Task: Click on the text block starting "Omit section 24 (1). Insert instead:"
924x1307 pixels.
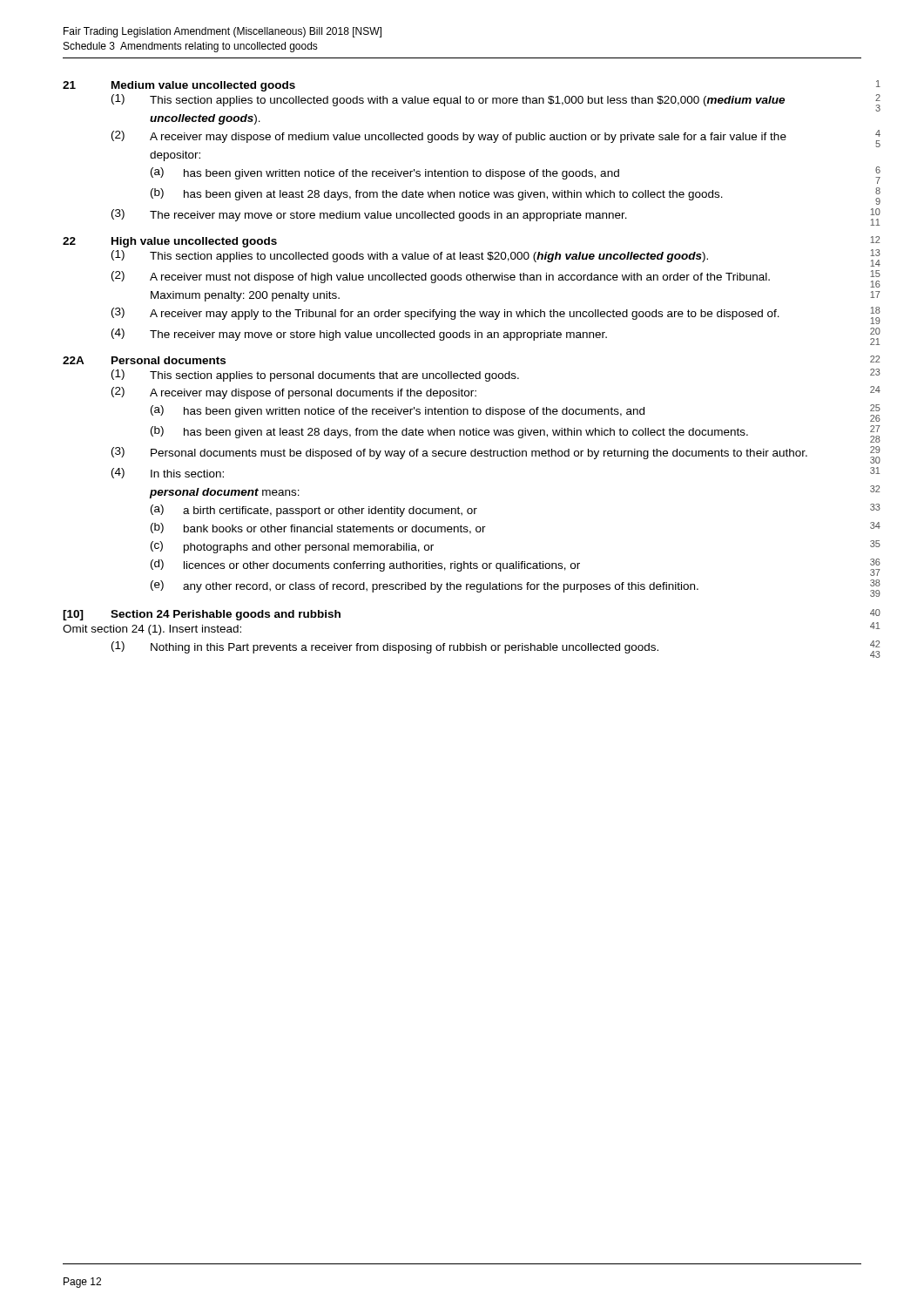Action: [152, 630]
